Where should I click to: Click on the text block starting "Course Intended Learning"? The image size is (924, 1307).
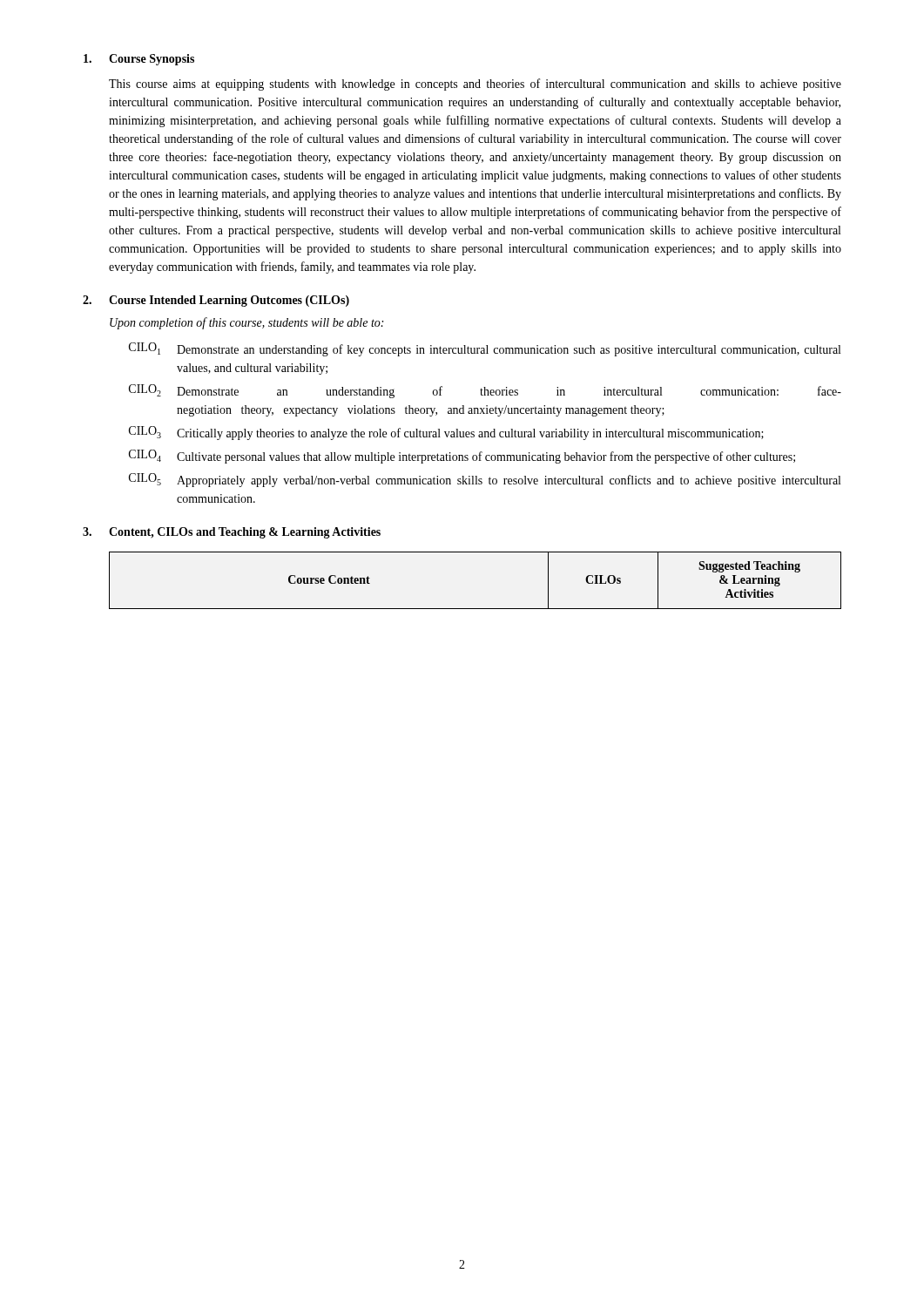(x=229, y=300)
